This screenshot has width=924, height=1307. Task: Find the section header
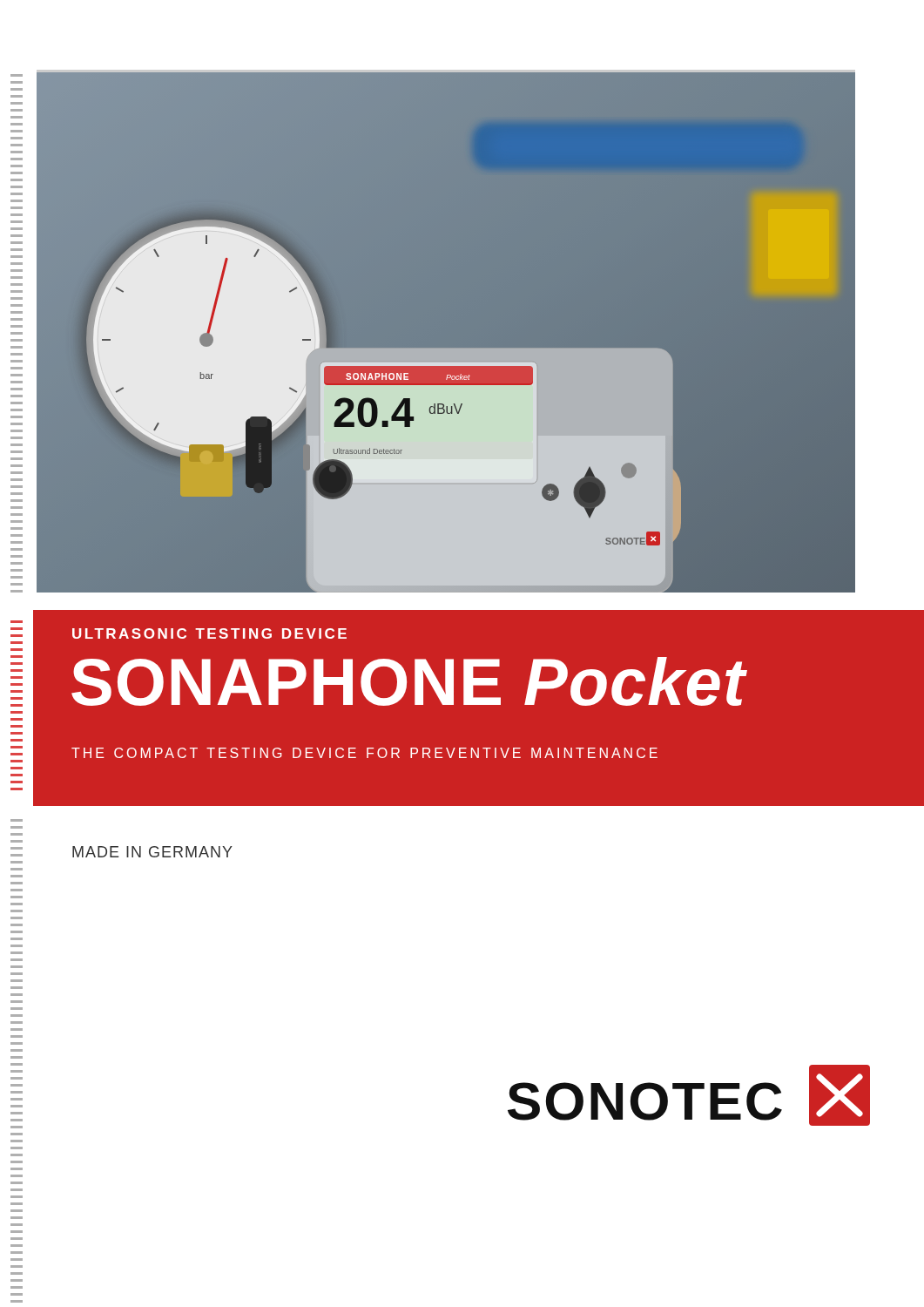click(x=210, y=634)
